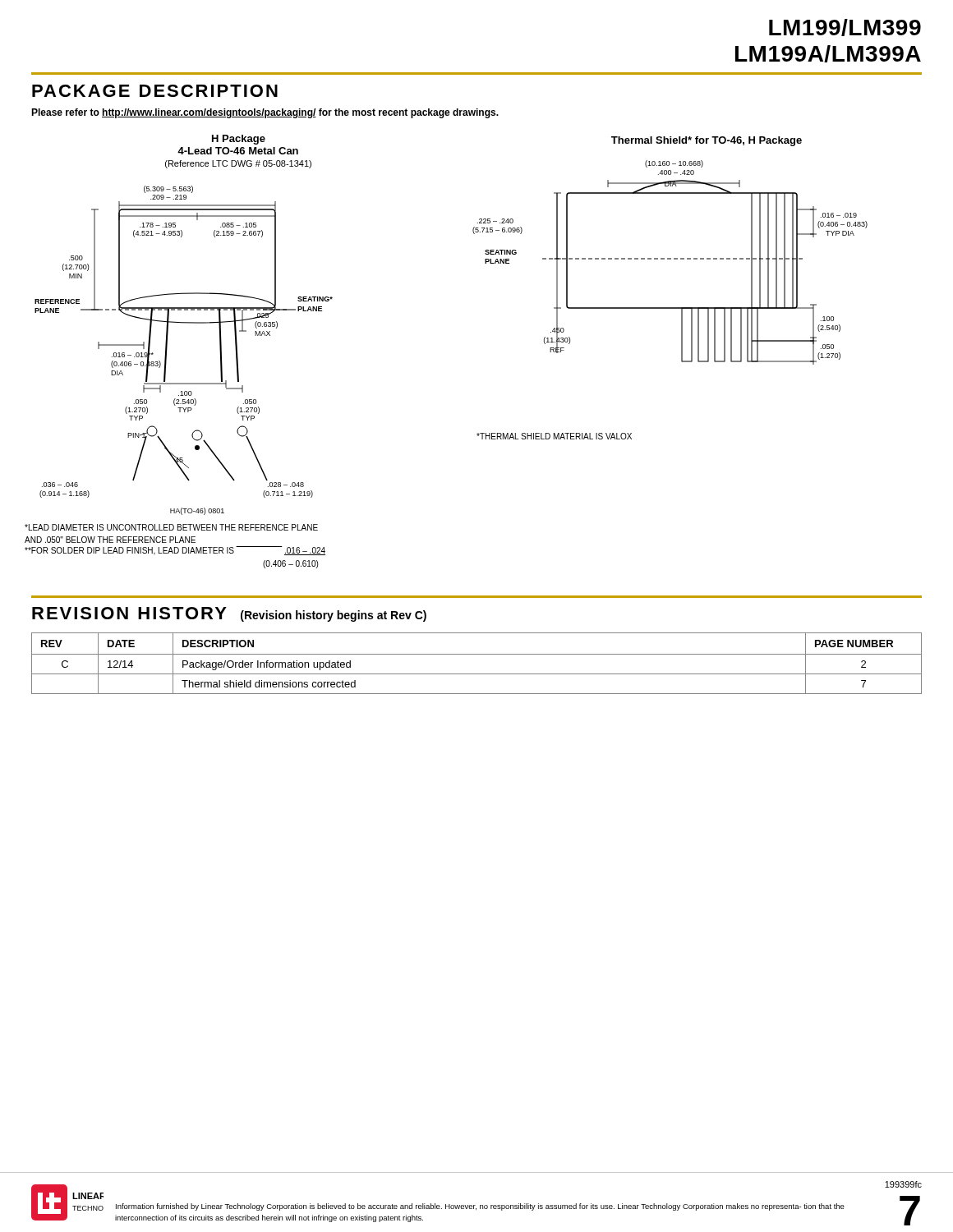Navigate to the text block starting "Please refer to http://www.linear.com/designtools/packaging/ for"

click(265, 113)
